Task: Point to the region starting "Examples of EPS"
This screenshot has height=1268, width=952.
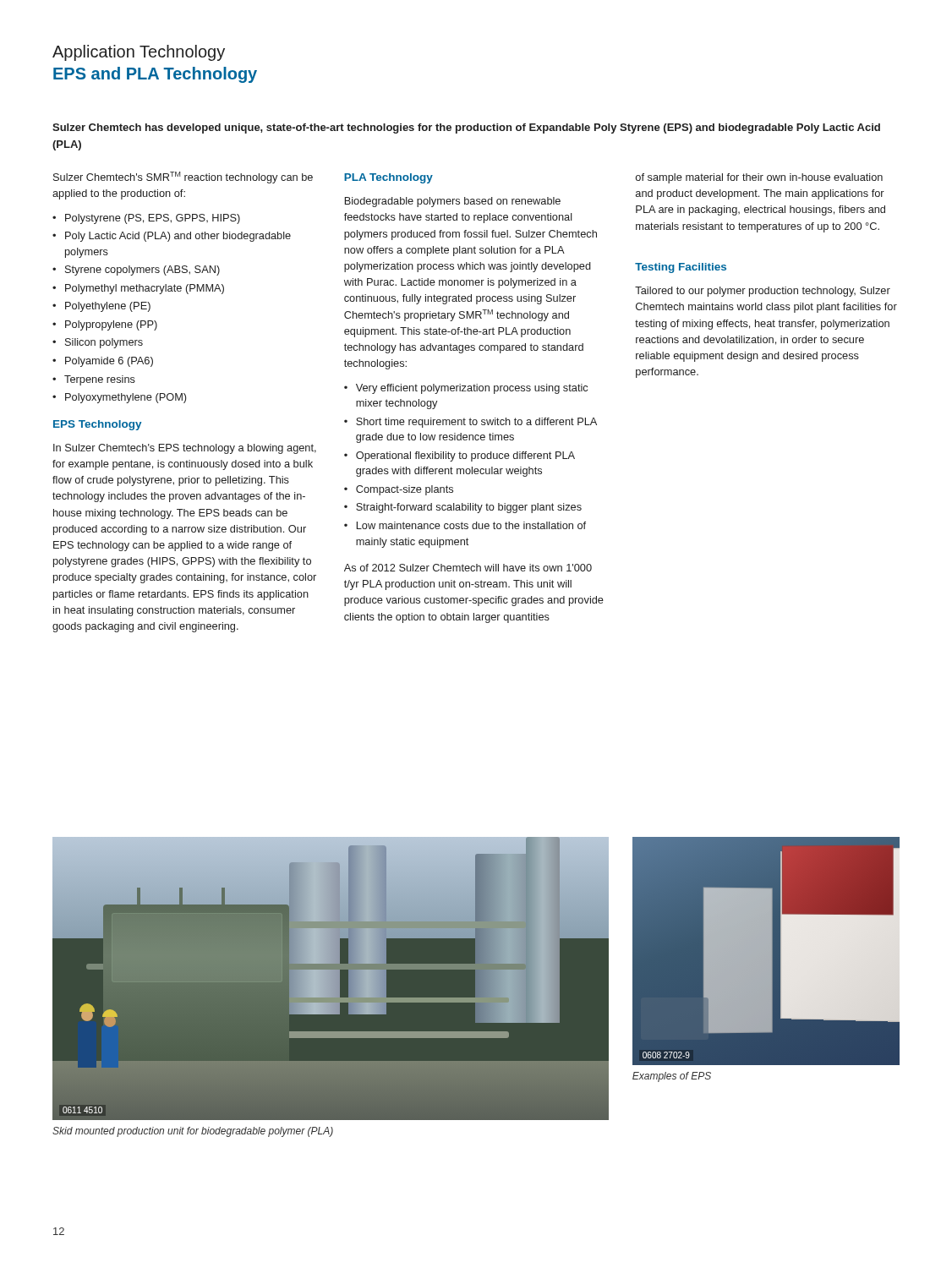Action: tap(672, 1076)
